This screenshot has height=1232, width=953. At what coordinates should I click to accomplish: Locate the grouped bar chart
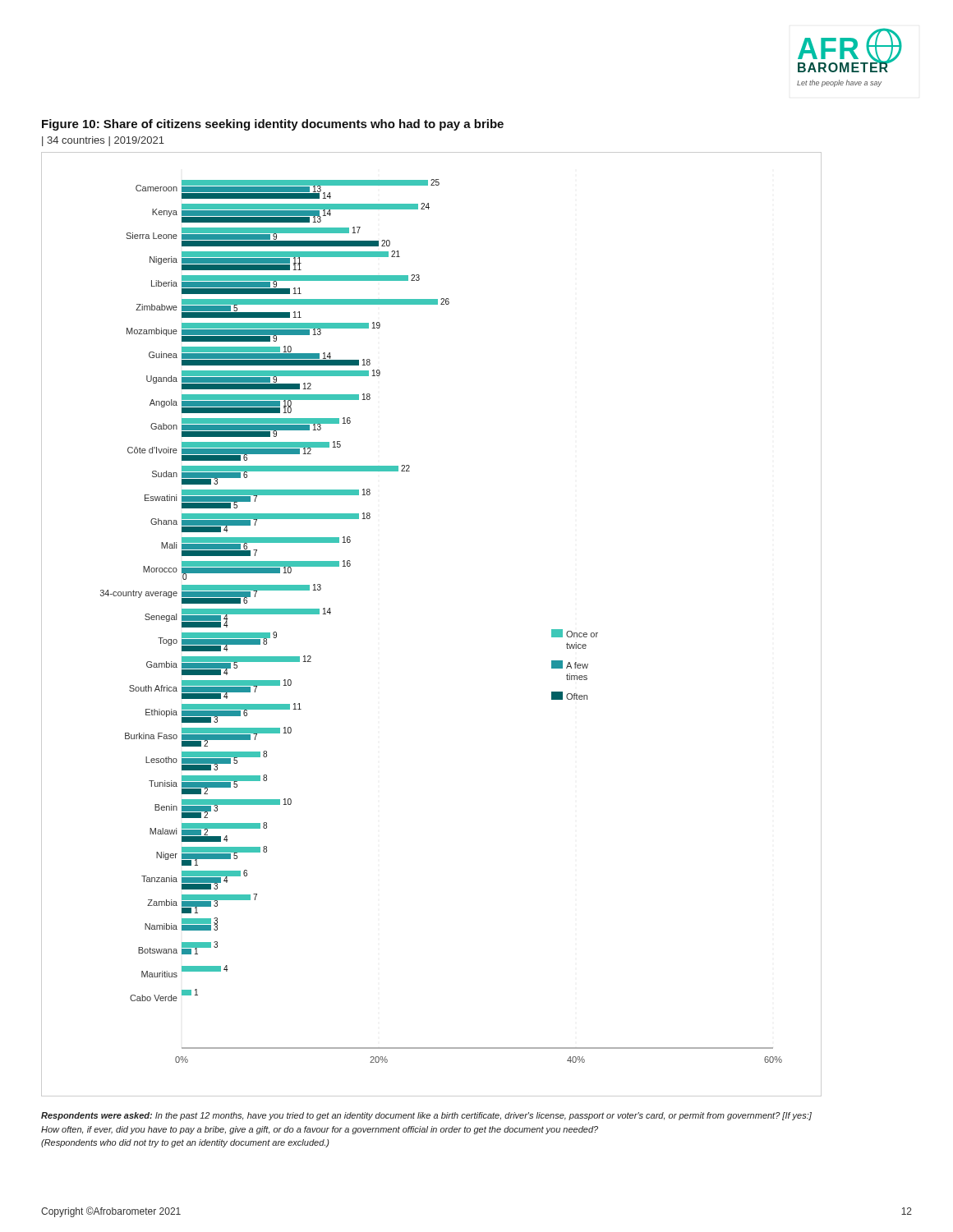pyautogui.click(x=431, y=624)
